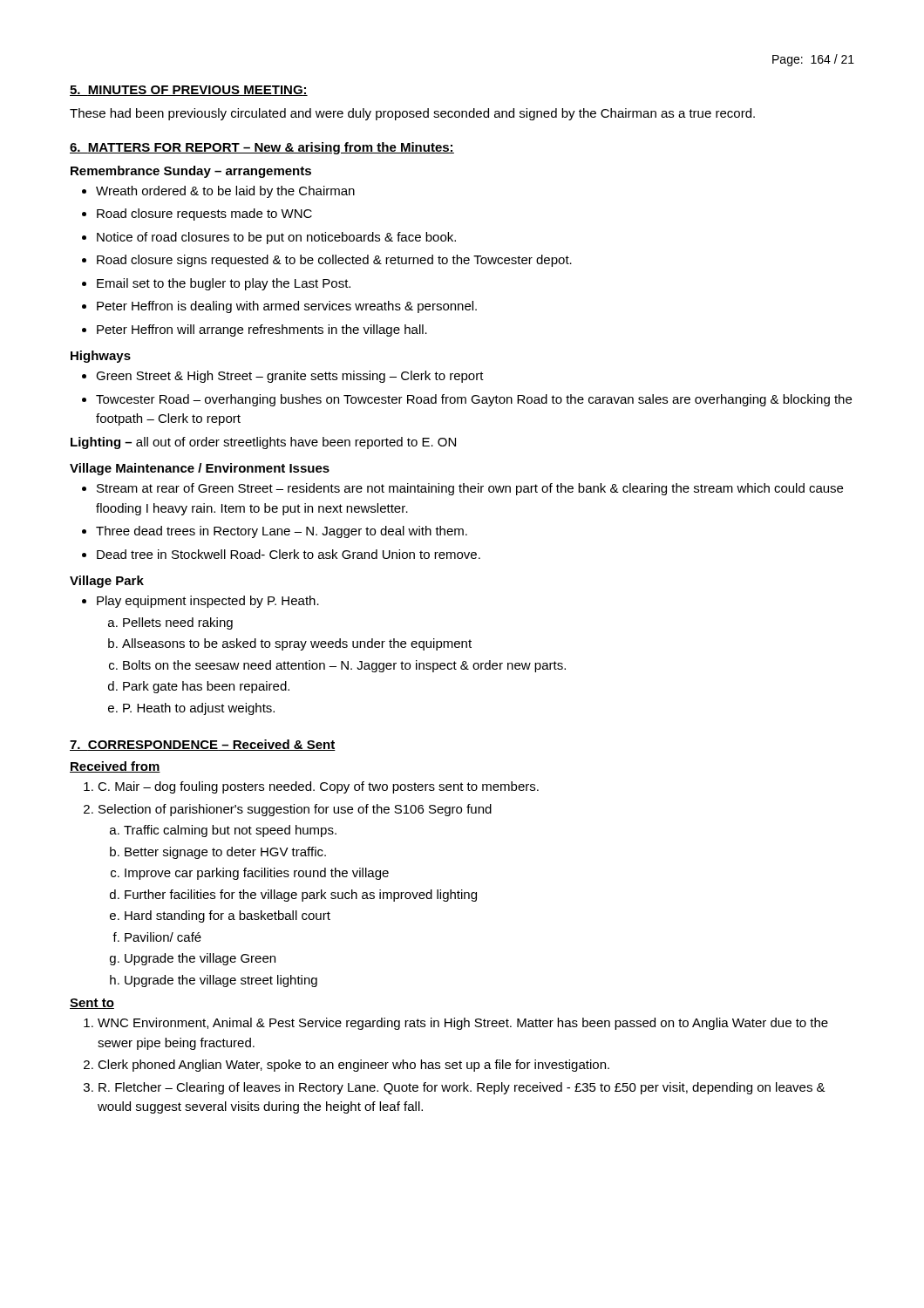This screenshot has width=924, height=1308.
Task: Select the passage starting "Green Street & High Street – granite"
Action: point(462,376)
